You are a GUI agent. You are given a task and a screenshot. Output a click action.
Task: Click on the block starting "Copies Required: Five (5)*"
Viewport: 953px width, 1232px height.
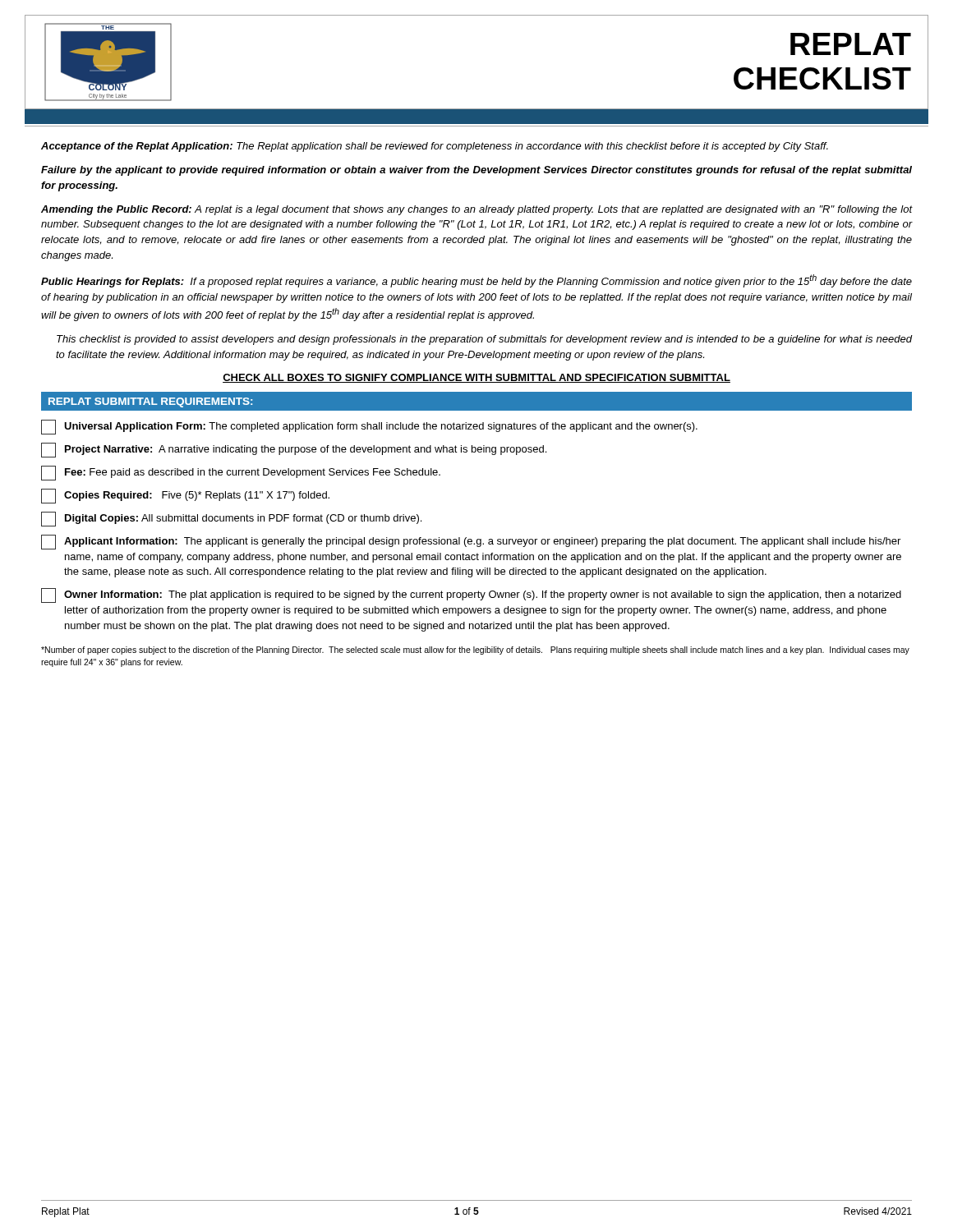coord(185,496)
